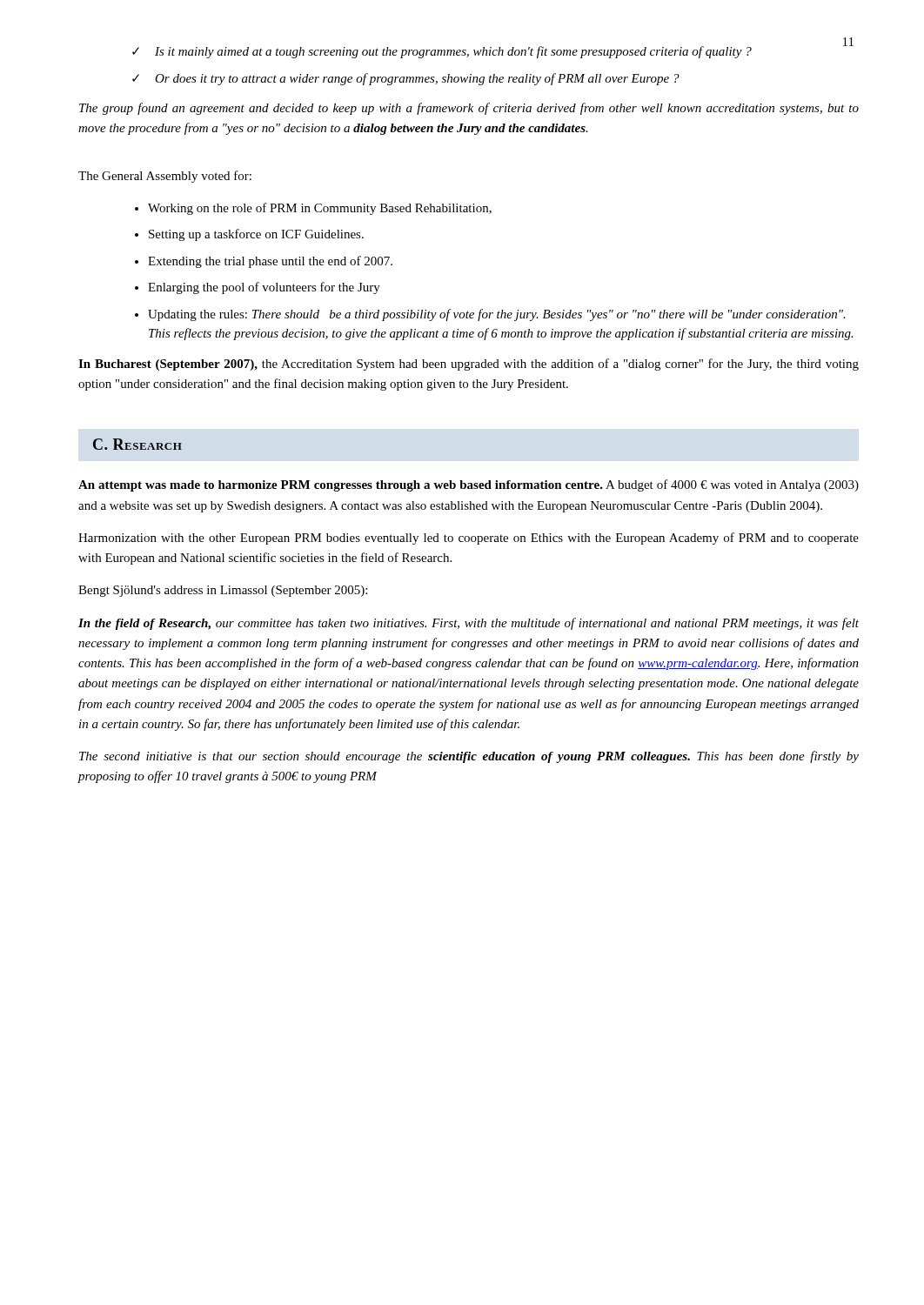Viewport: 924px width, 1305px height.
Task: Point to the block beginning "Extending the trial phase until the end"
Action: coord(271,261)
